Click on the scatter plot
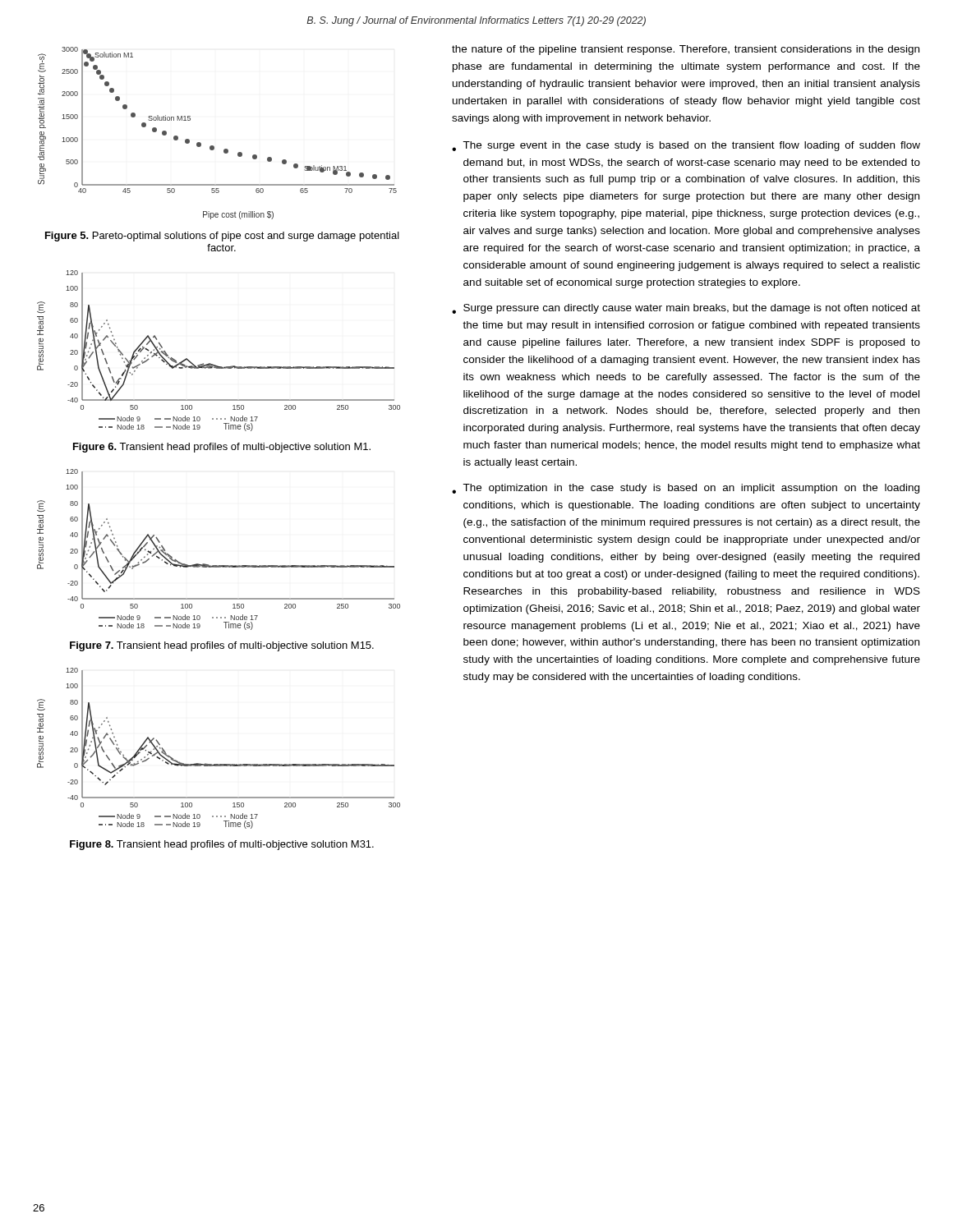The image size is (953, 1232). point(222,133)
